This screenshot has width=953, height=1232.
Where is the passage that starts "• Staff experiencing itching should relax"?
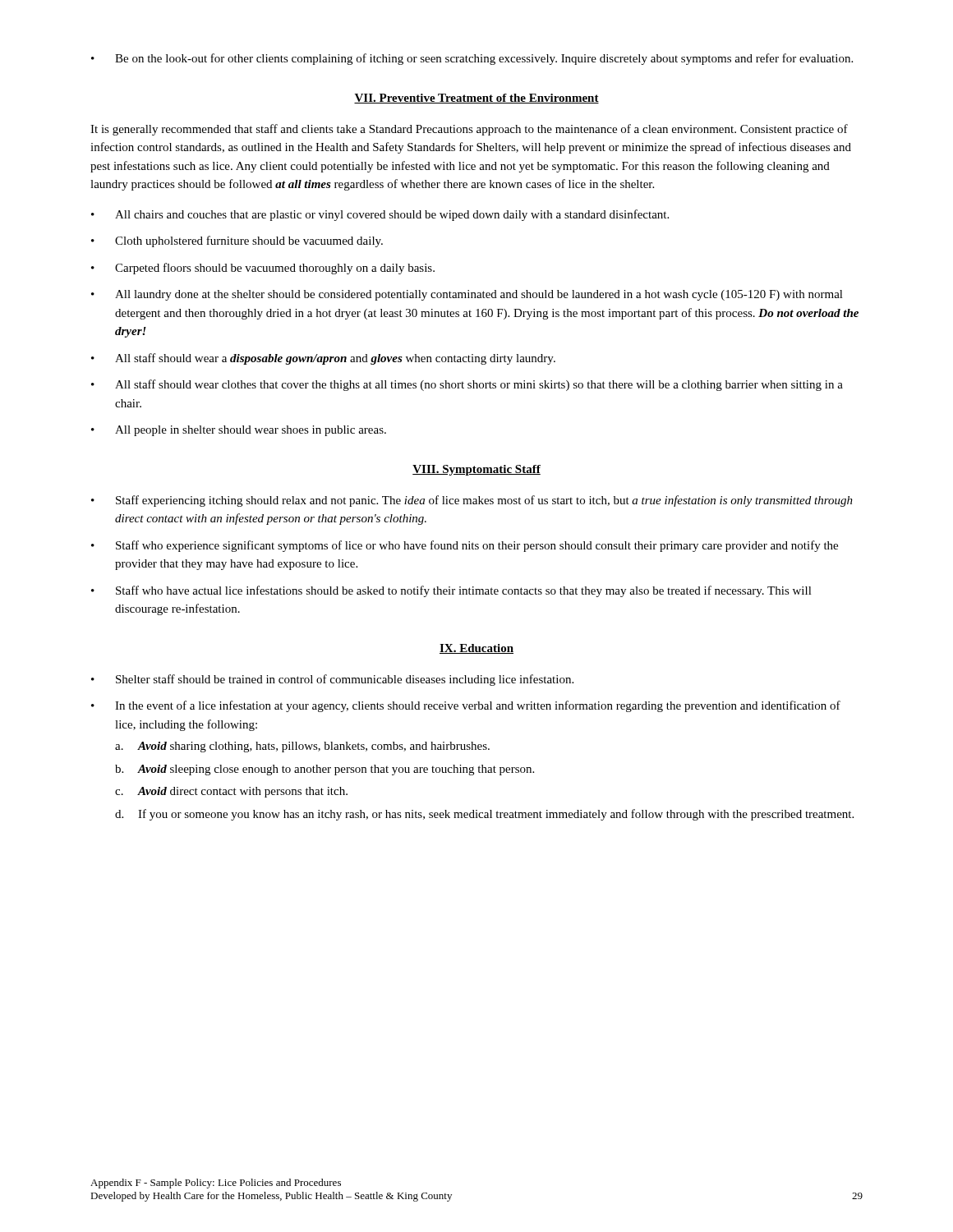click(x=476, y=509)
